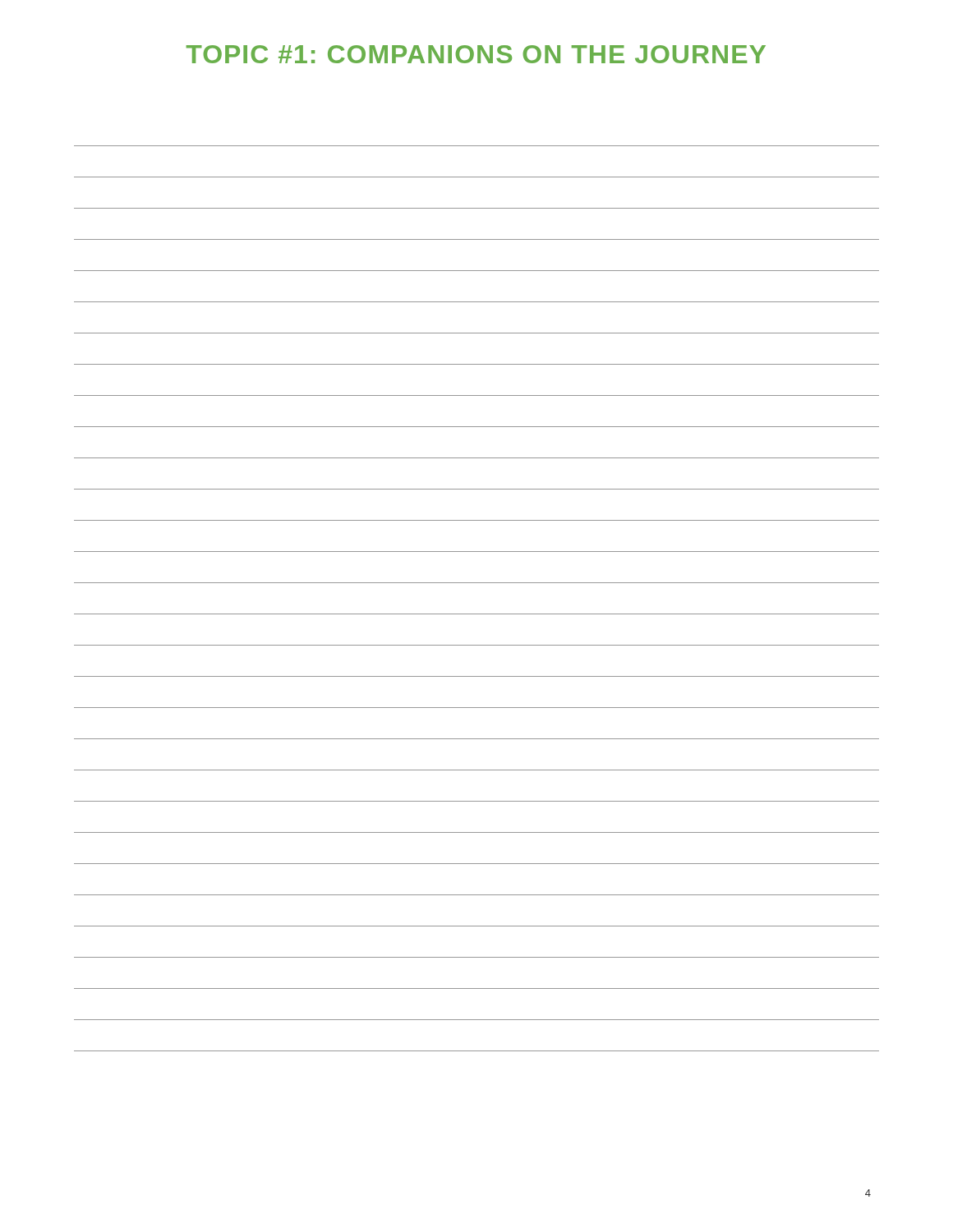This screenshot has width=953, height=1232.
Task: Select the region starting "TOPIC #1: COMPANIONS ON THE JOURNEY"
Action: [476, 54]
